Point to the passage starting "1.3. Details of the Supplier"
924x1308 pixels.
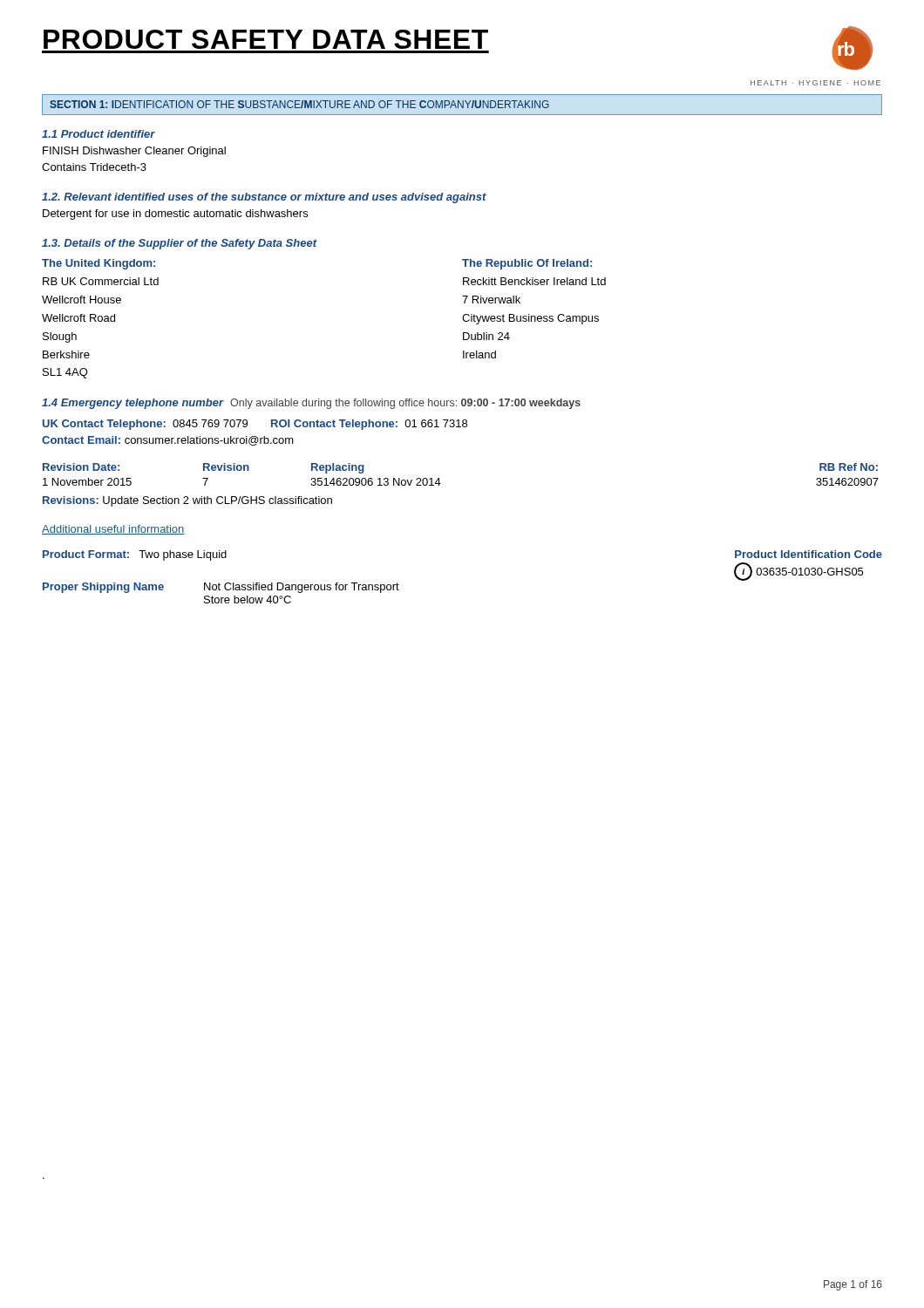coord(179,243)
